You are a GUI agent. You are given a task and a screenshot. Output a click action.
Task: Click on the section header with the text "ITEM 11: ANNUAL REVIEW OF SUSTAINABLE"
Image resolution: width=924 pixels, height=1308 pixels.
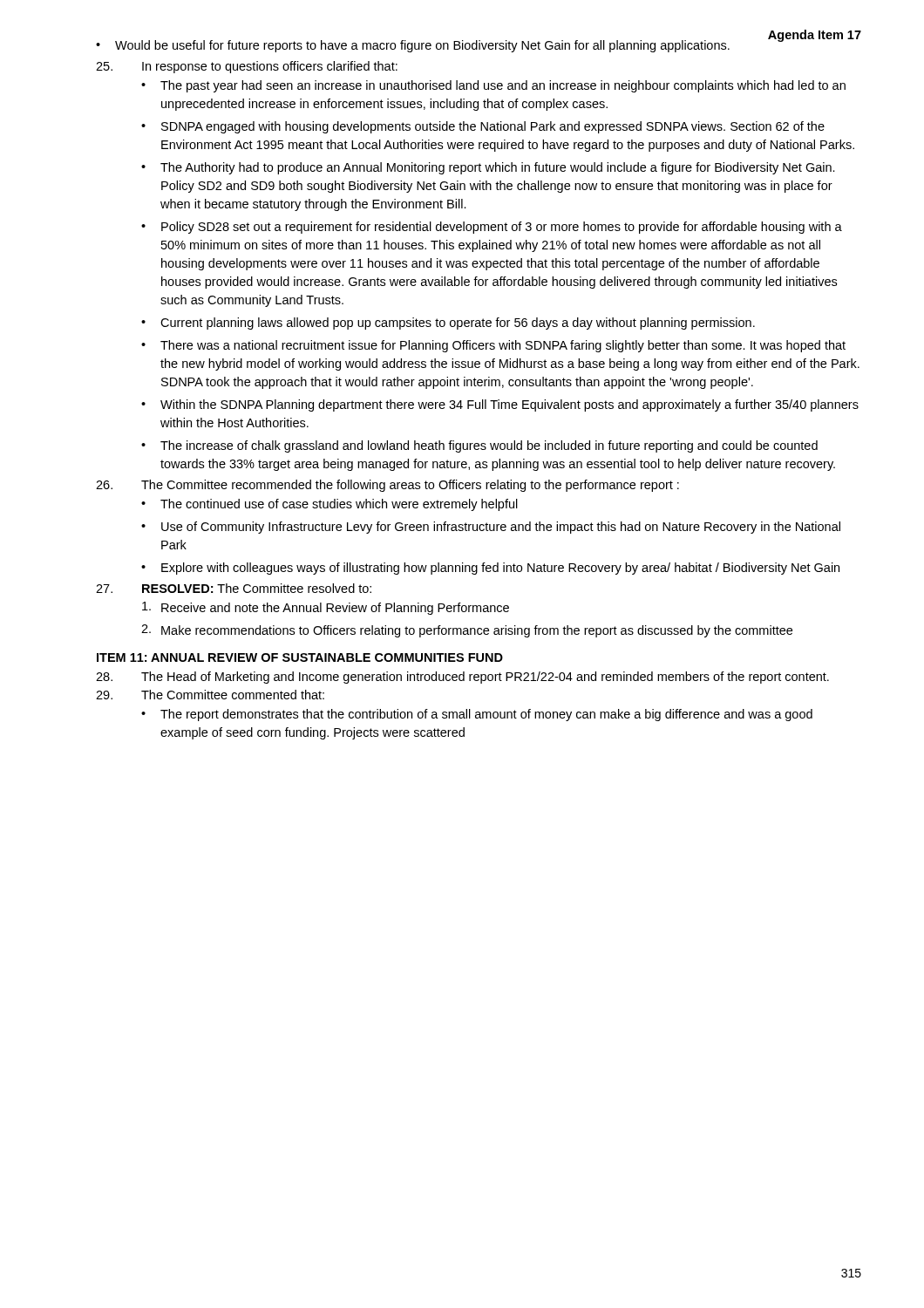299,658
